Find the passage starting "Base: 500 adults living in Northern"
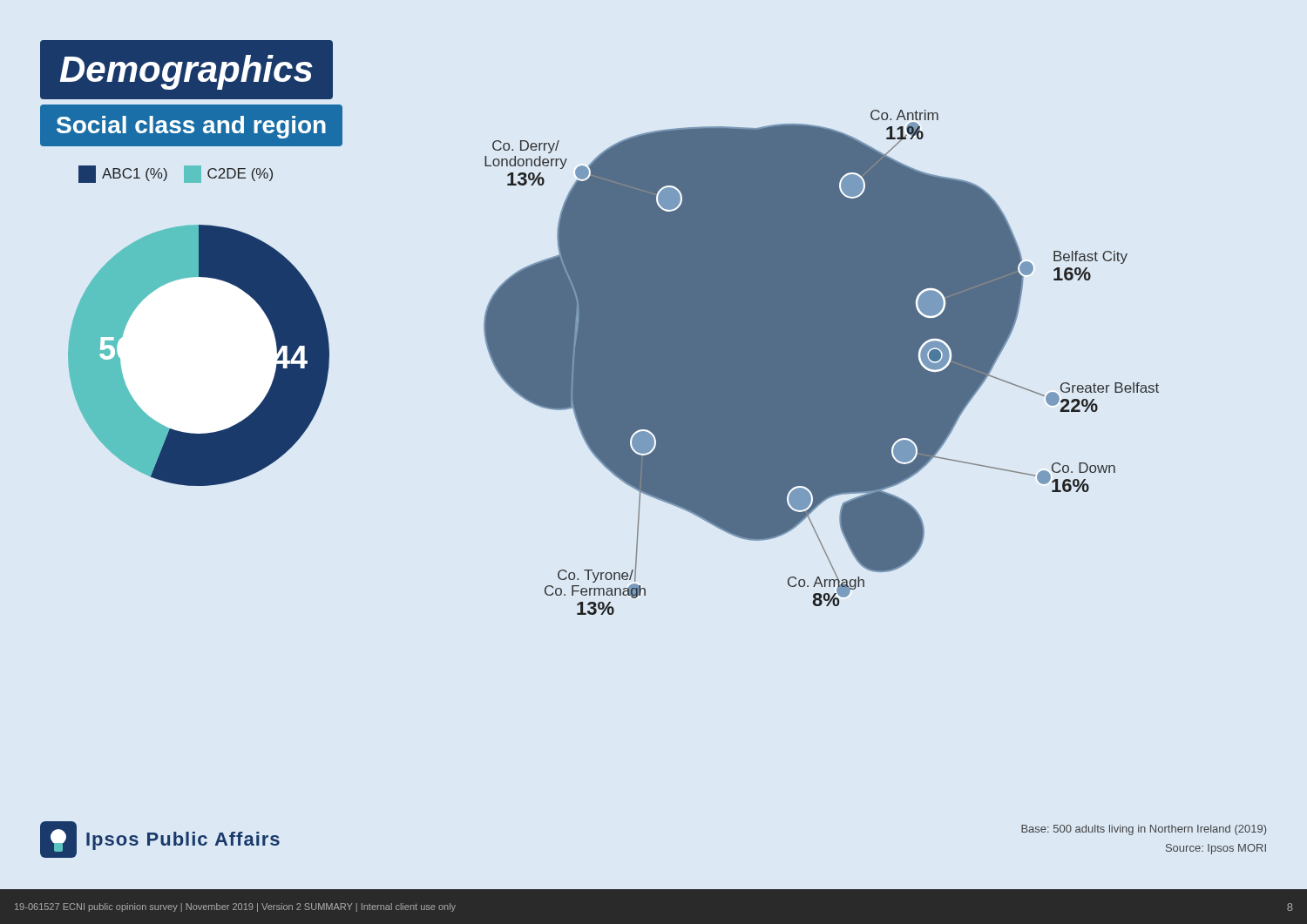 coord(1144,838)
